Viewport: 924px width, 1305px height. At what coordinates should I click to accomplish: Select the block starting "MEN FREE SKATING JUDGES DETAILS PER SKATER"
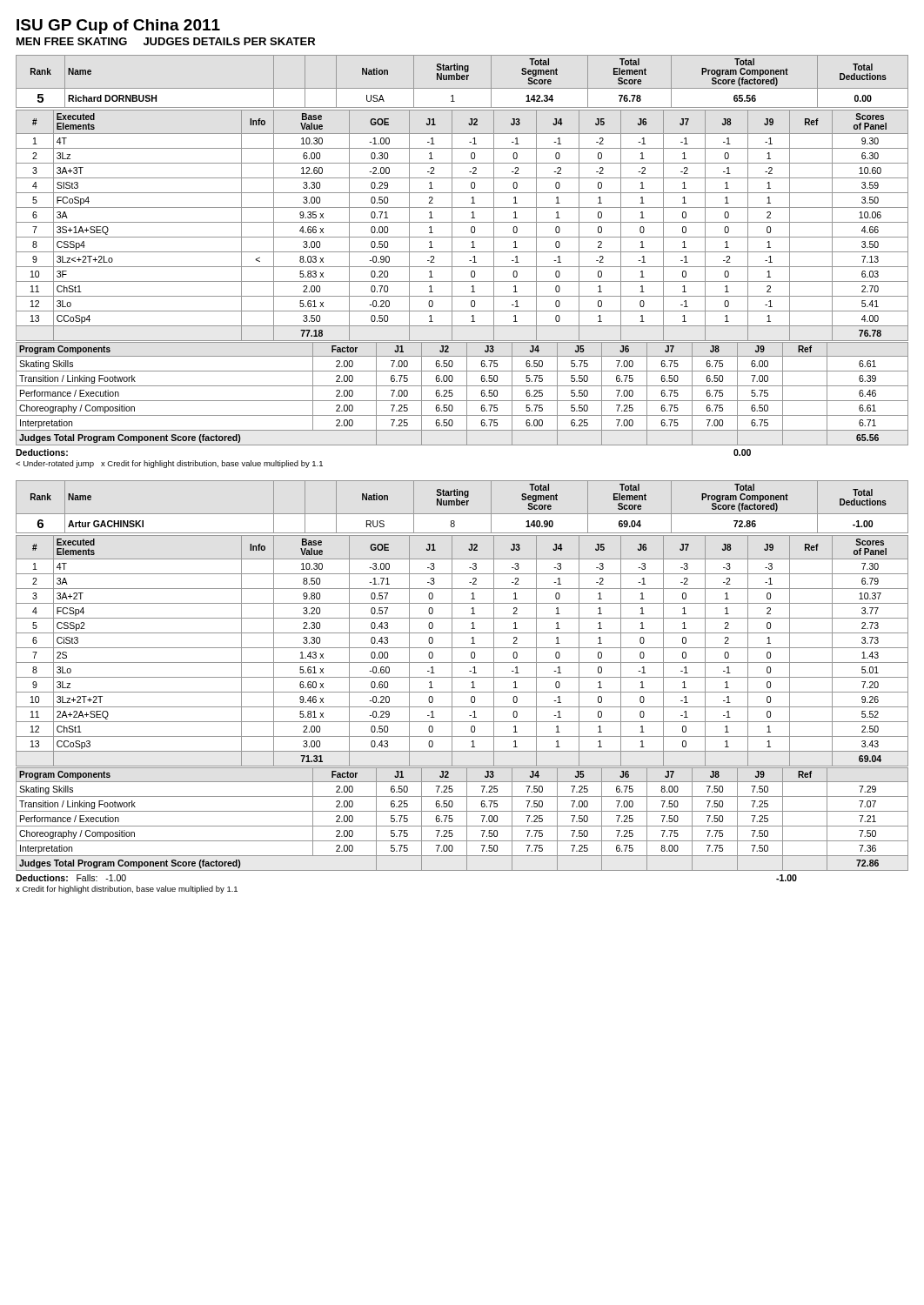[166, 41]
